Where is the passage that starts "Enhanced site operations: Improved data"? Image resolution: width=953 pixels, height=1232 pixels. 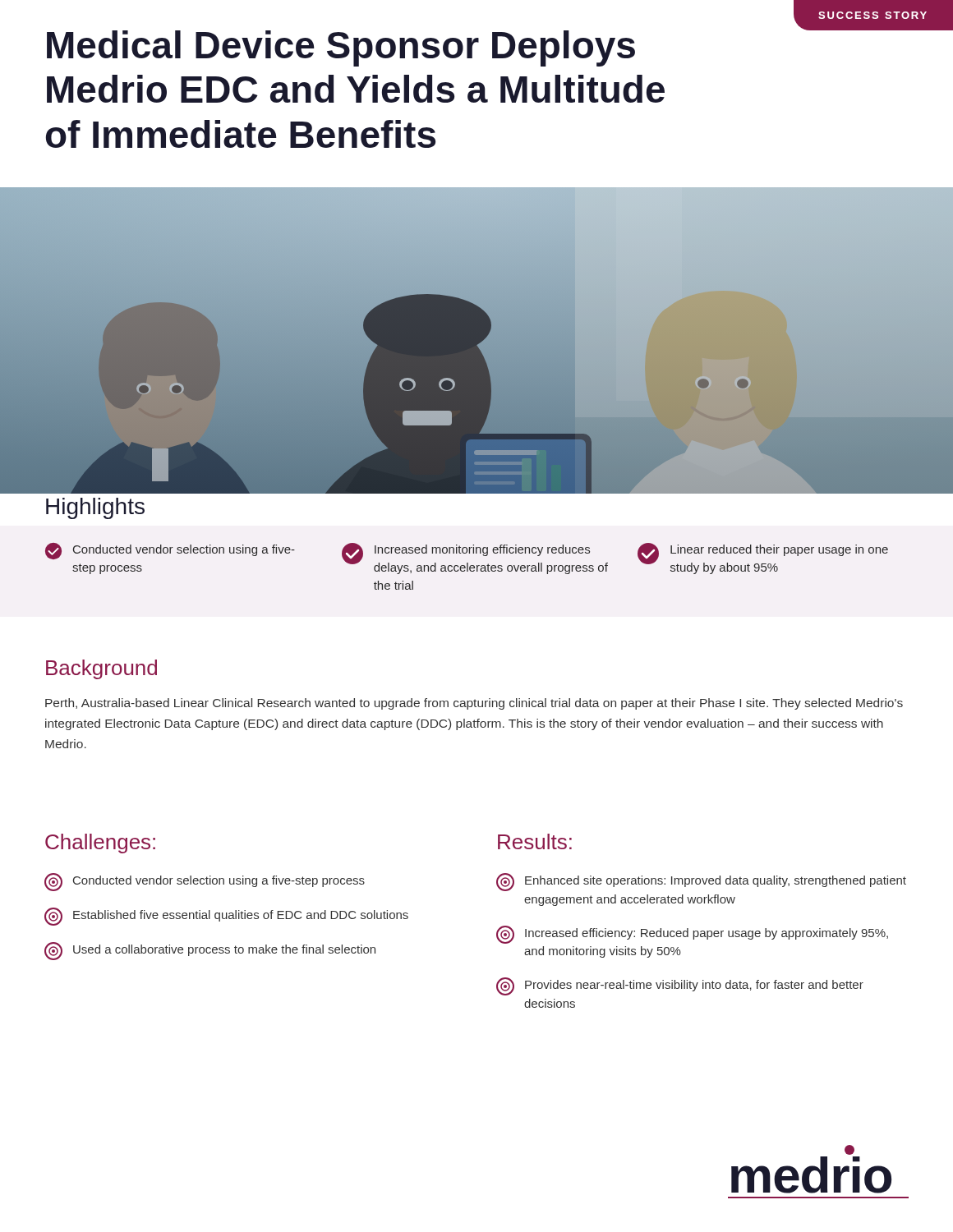(702, 890)
